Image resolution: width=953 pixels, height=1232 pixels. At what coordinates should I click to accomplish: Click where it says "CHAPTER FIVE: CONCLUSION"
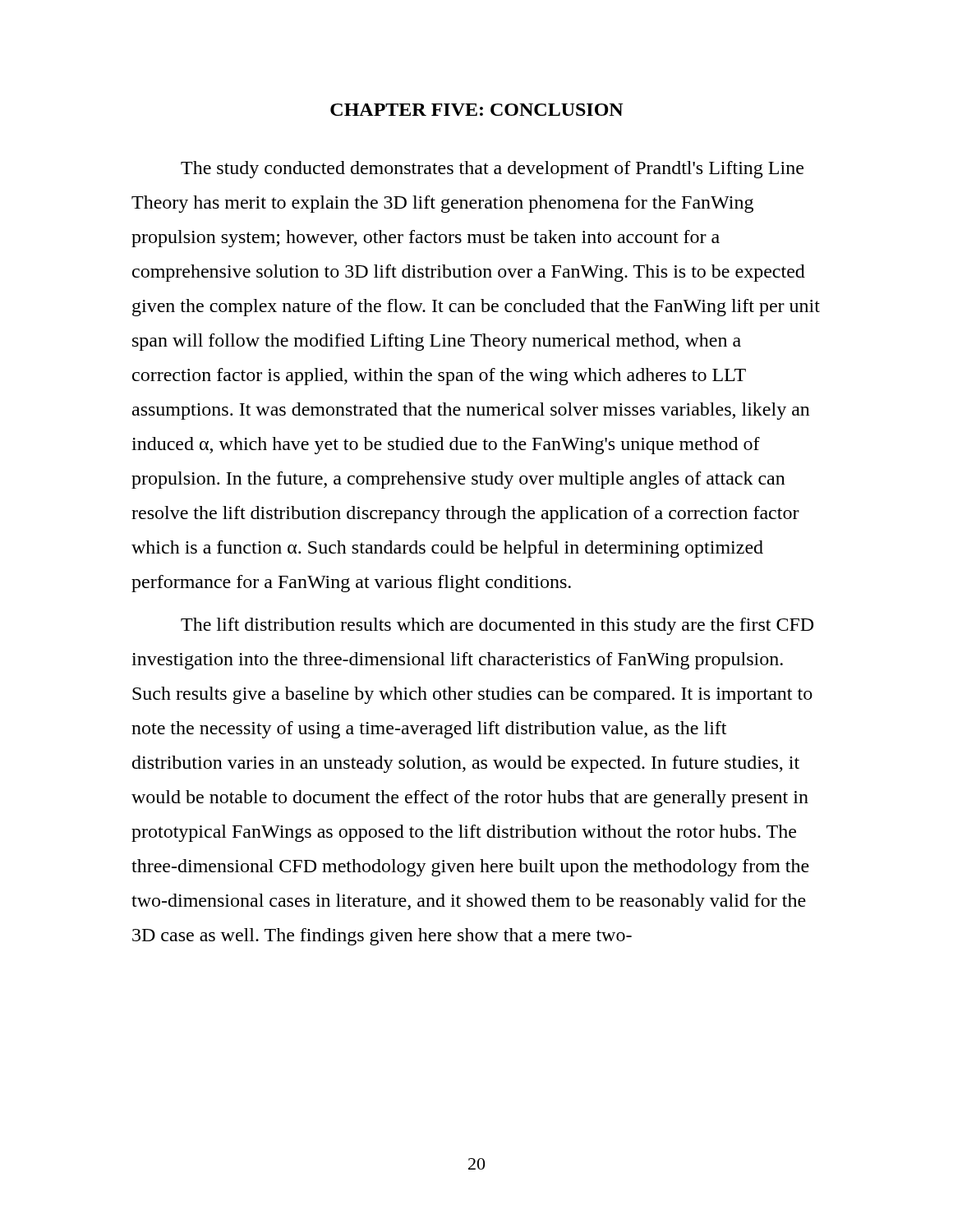pyautogui.click(x=476, y=109)
